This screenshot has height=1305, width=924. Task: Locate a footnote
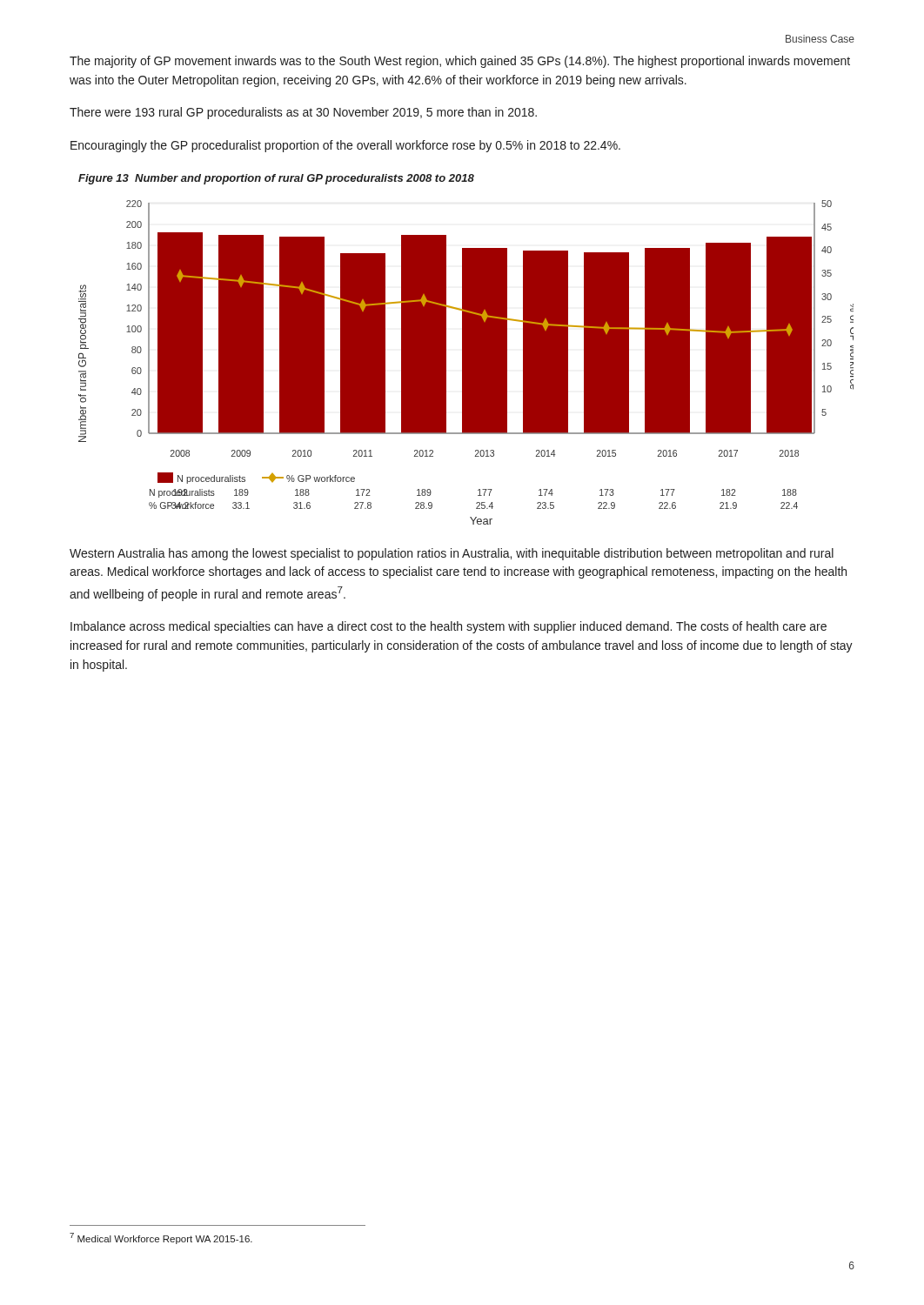pyautogui.click(x=161, y=1237)
